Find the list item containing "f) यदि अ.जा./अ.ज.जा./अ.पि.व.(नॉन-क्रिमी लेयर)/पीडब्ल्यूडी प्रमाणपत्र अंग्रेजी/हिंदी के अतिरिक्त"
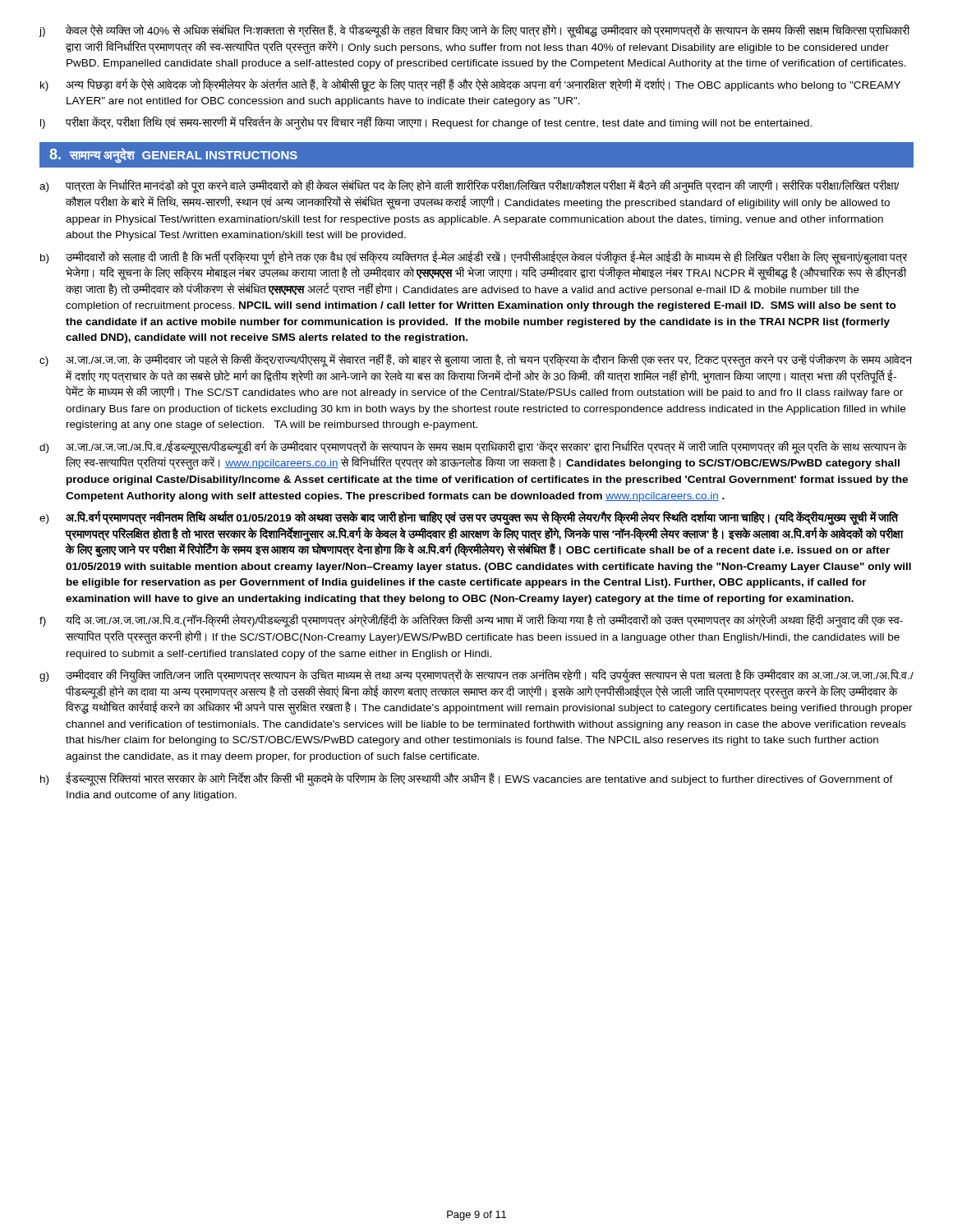 click(x=476, y=637)
